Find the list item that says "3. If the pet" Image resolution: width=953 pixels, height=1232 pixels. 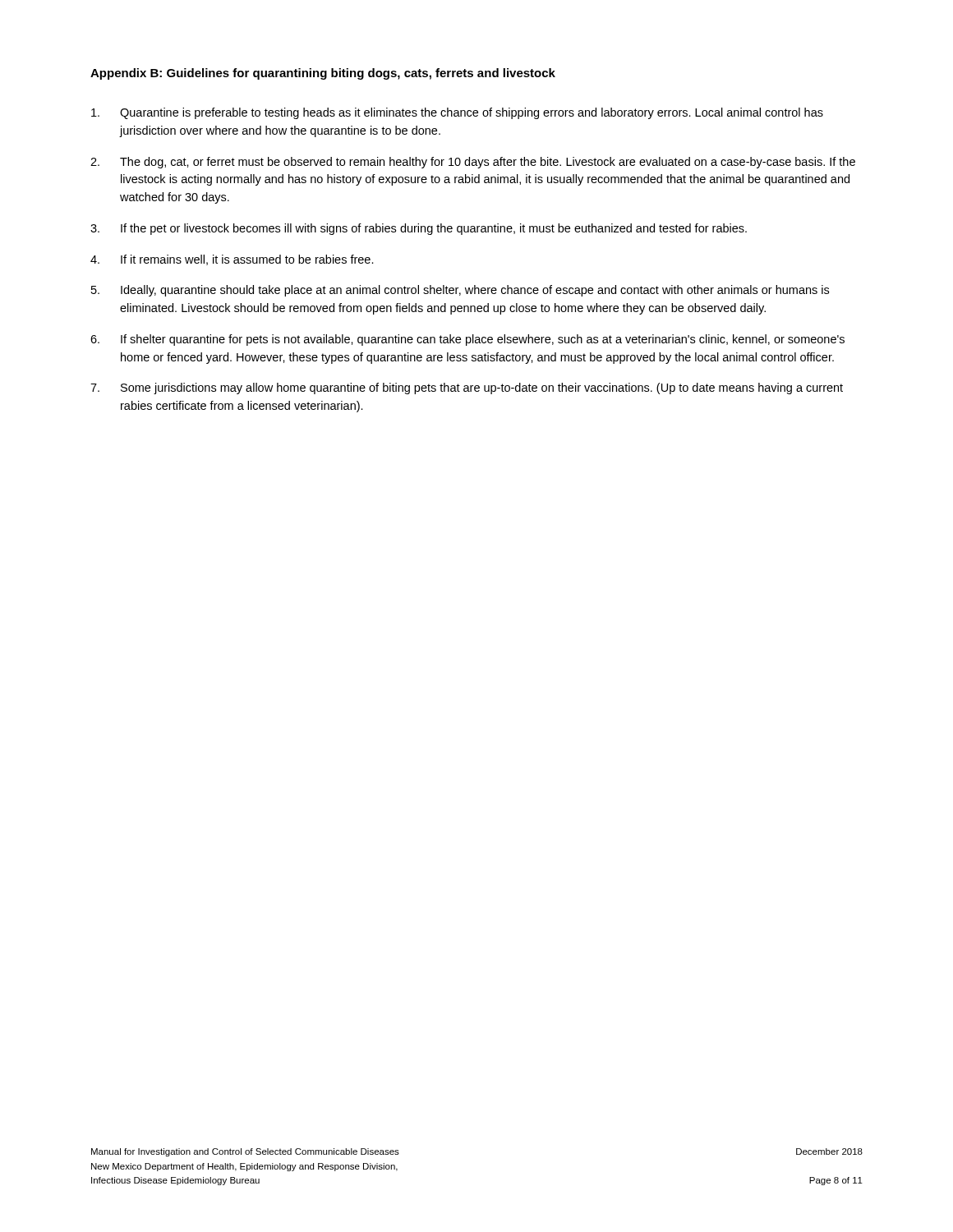point(476,229)
